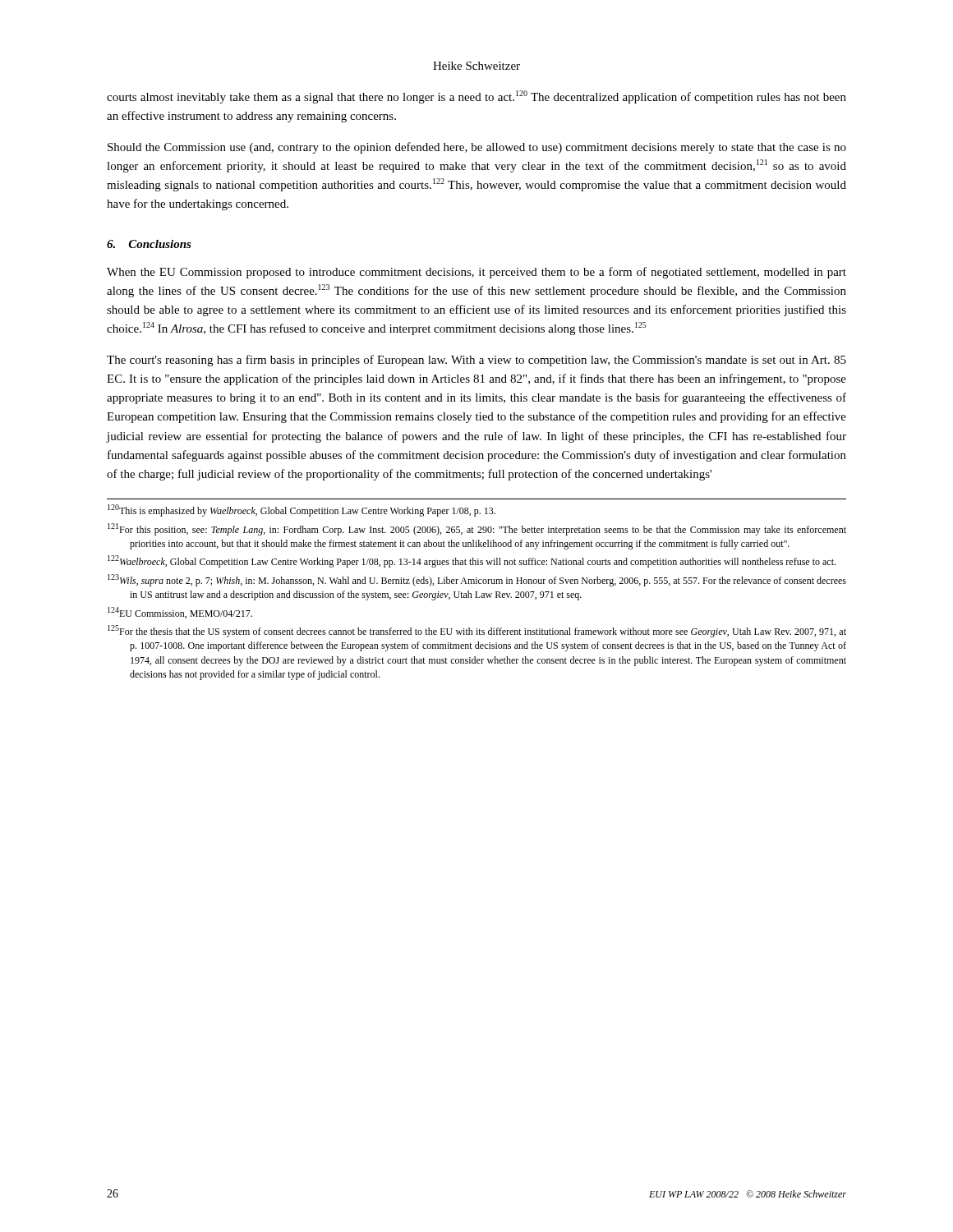Click on the footnote that says "123Wils, supra note 2,"
Screen dimensions: 1232x953
[x=476, y=587]
